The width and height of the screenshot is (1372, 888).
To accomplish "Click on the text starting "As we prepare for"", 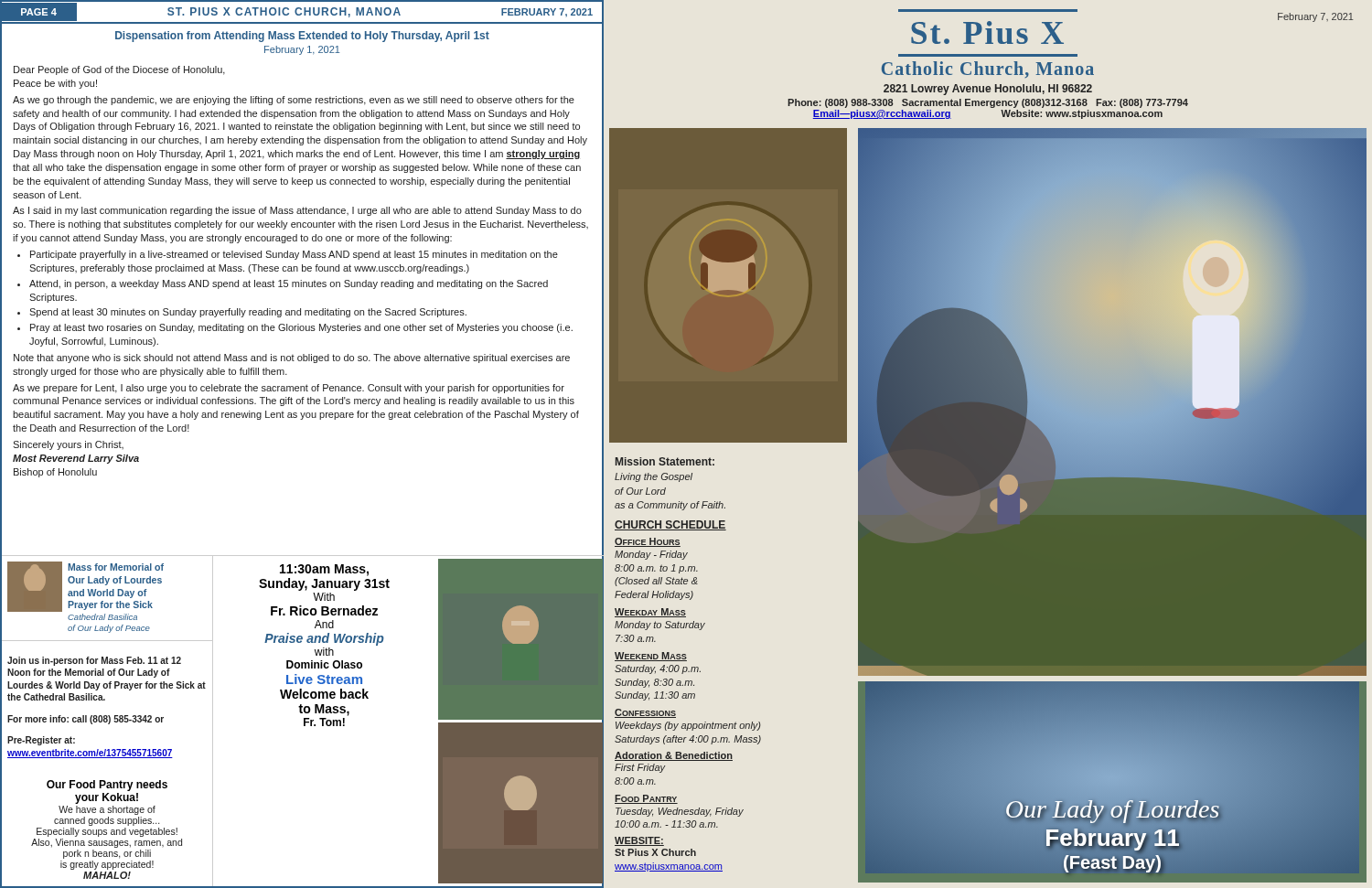I will coord(302,408).
